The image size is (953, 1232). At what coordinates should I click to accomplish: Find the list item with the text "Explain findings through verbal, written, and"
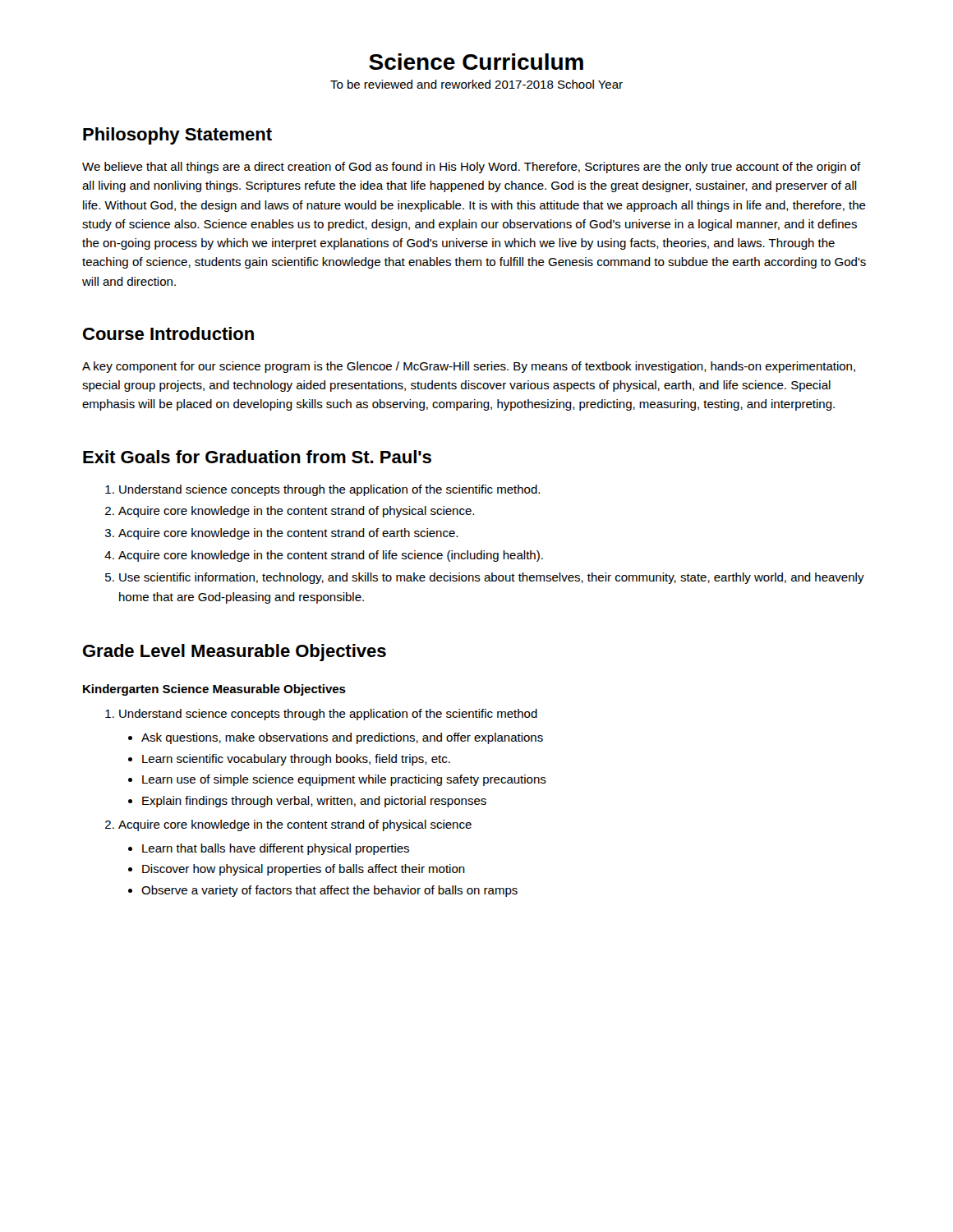pos(314,800)
